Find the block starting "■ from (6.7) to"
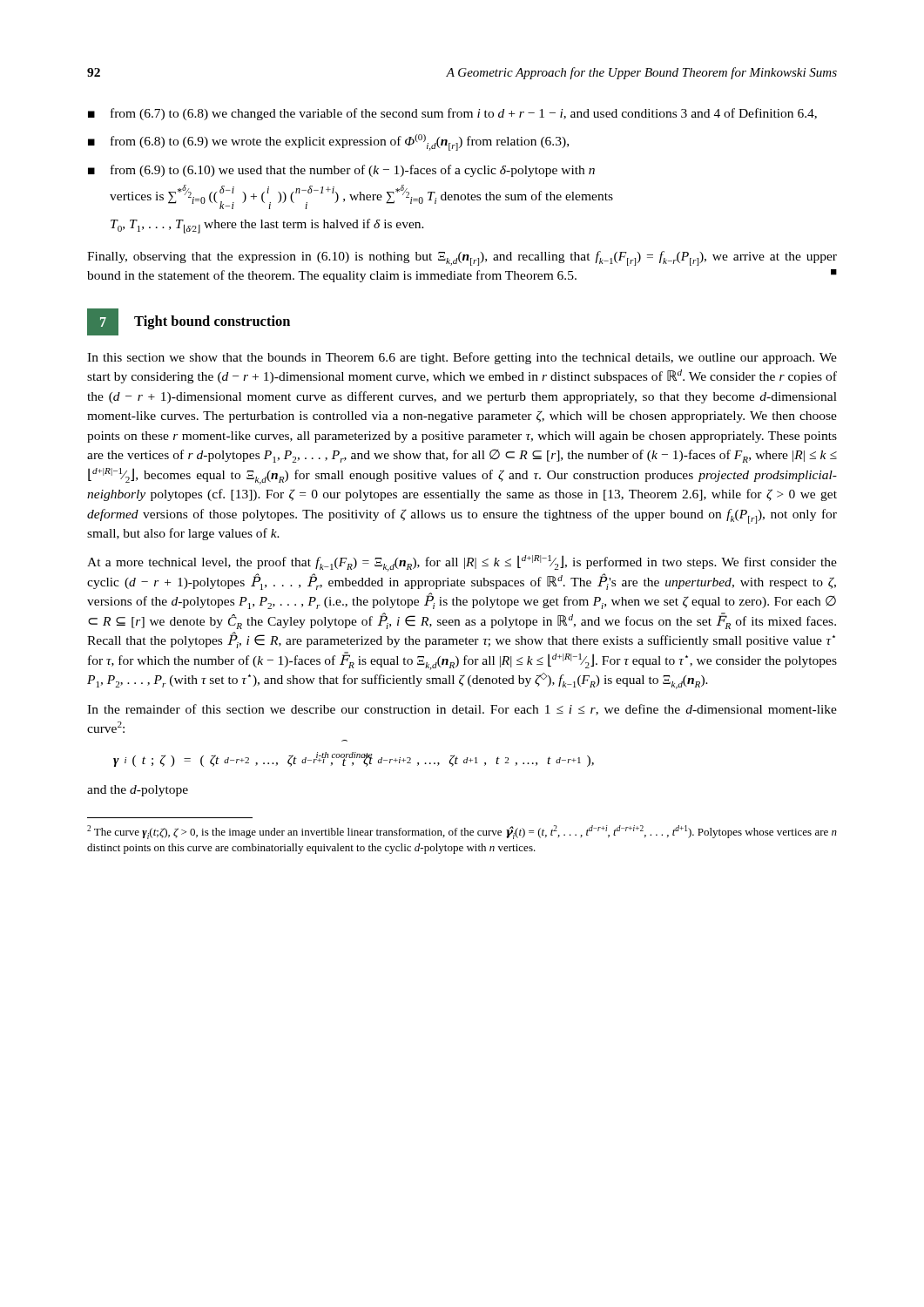This screenshot has width=924, height=1307. [x=462, y=114]
